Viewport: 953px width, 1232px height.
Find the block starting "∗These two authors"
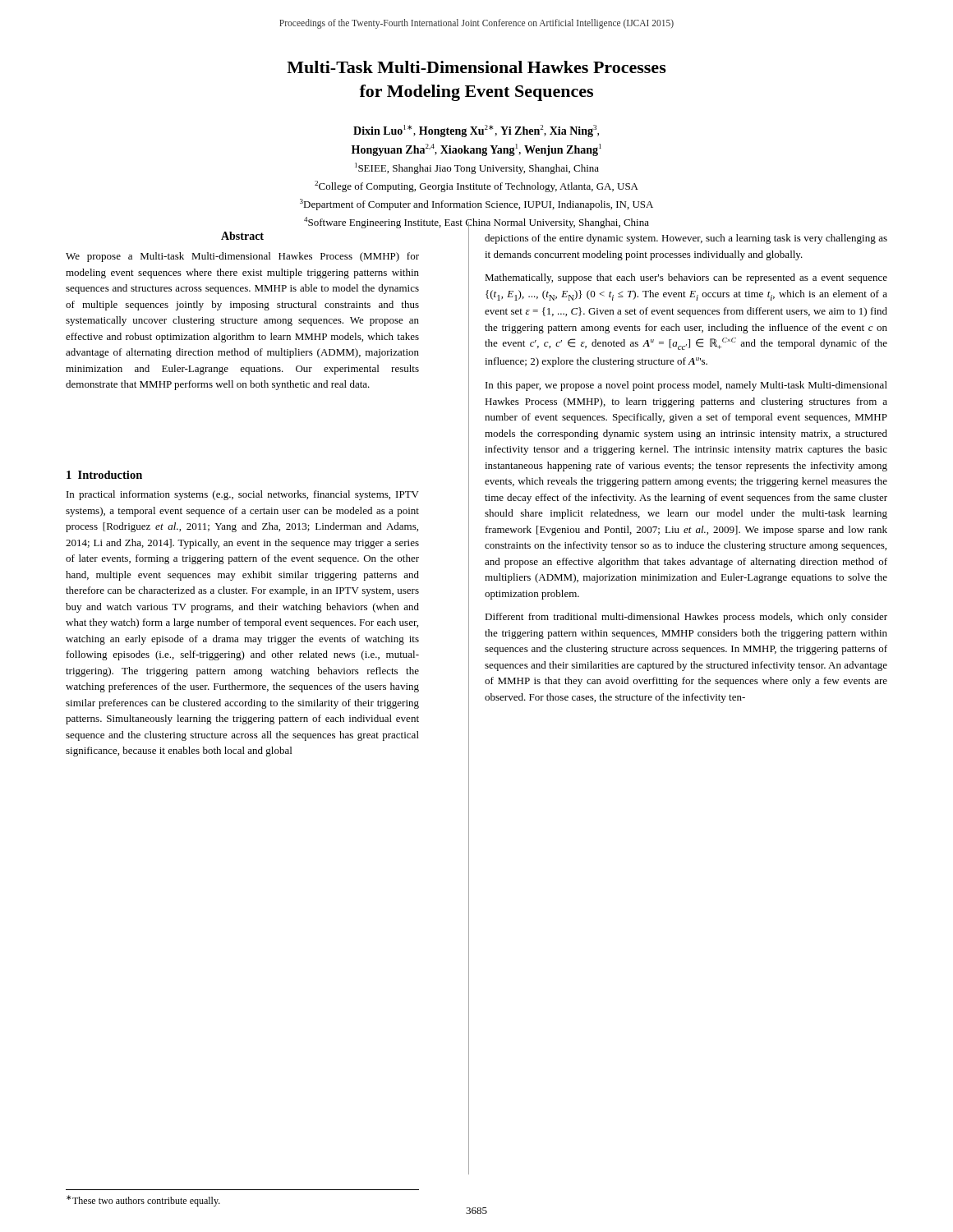143,1200
